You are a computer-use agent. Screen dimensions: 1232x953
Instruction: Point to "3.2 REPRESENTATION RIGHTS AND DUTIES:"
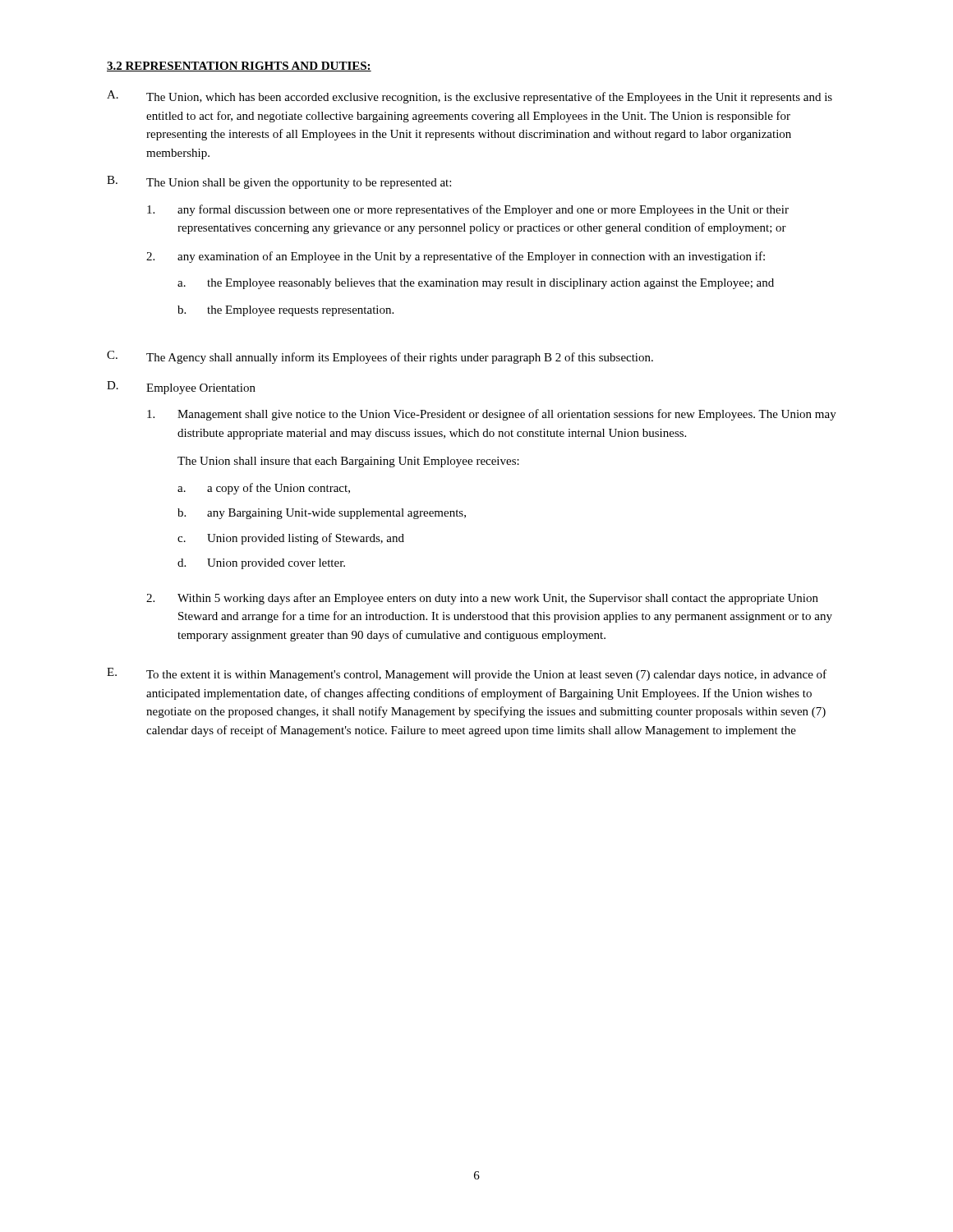coord(239,66)
